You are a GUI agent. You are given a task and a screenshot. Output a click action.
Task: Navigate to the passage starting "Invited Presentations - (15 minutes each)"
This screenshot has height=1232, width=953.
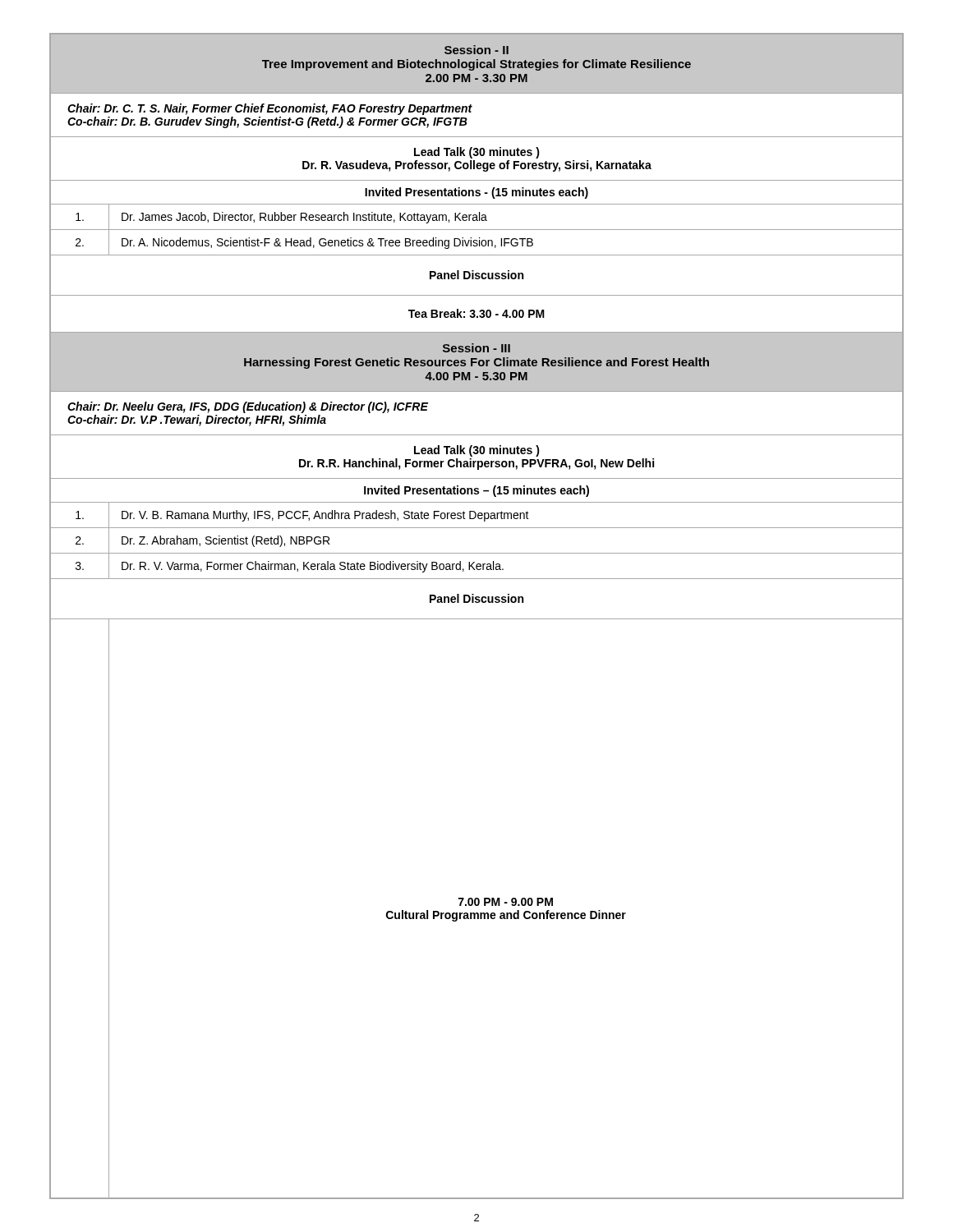[476, 192]
